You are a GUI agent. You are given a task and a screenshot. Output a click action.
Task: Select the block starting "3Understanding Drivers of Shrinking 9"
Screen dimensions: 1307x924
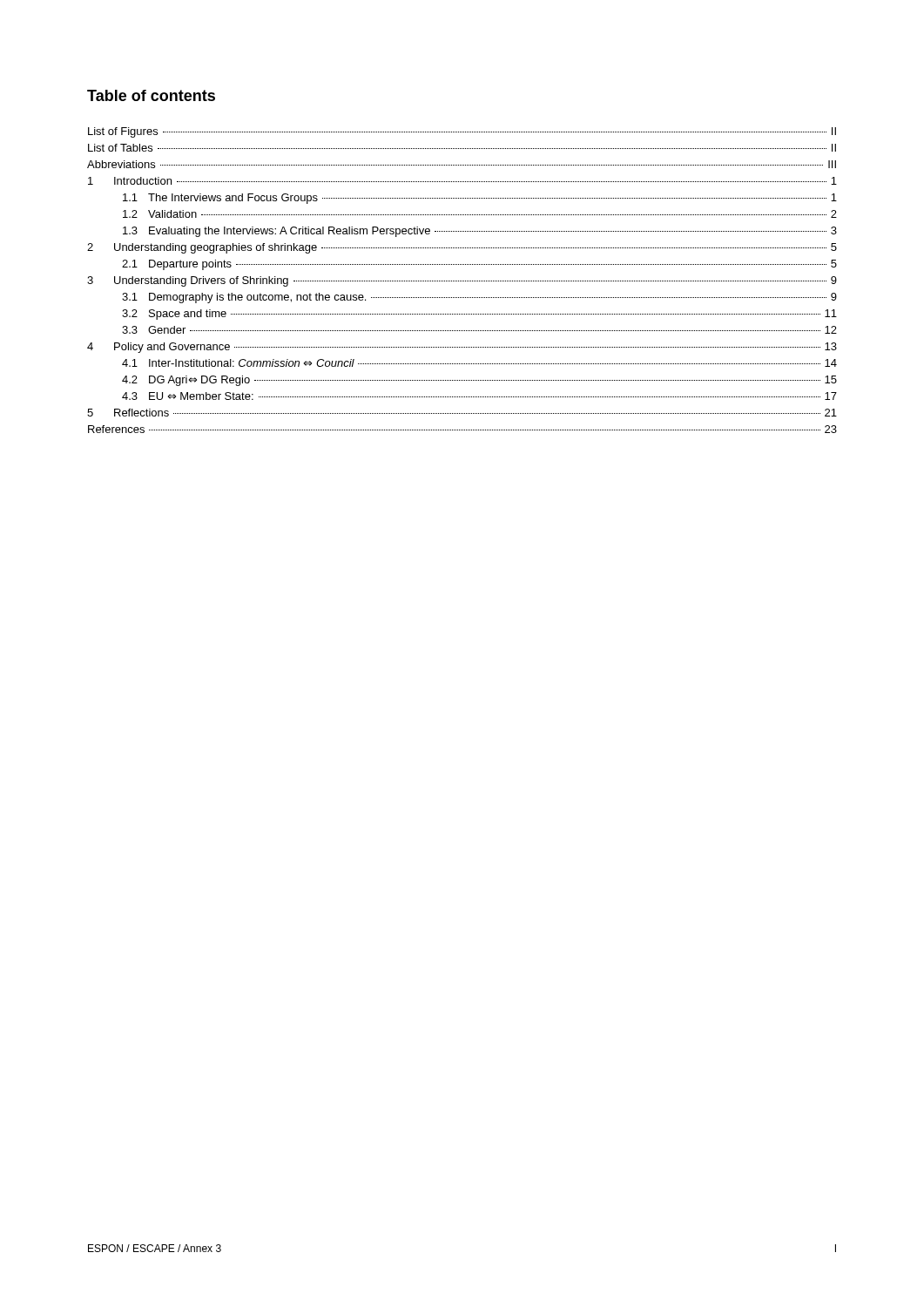tap(462, 280)
